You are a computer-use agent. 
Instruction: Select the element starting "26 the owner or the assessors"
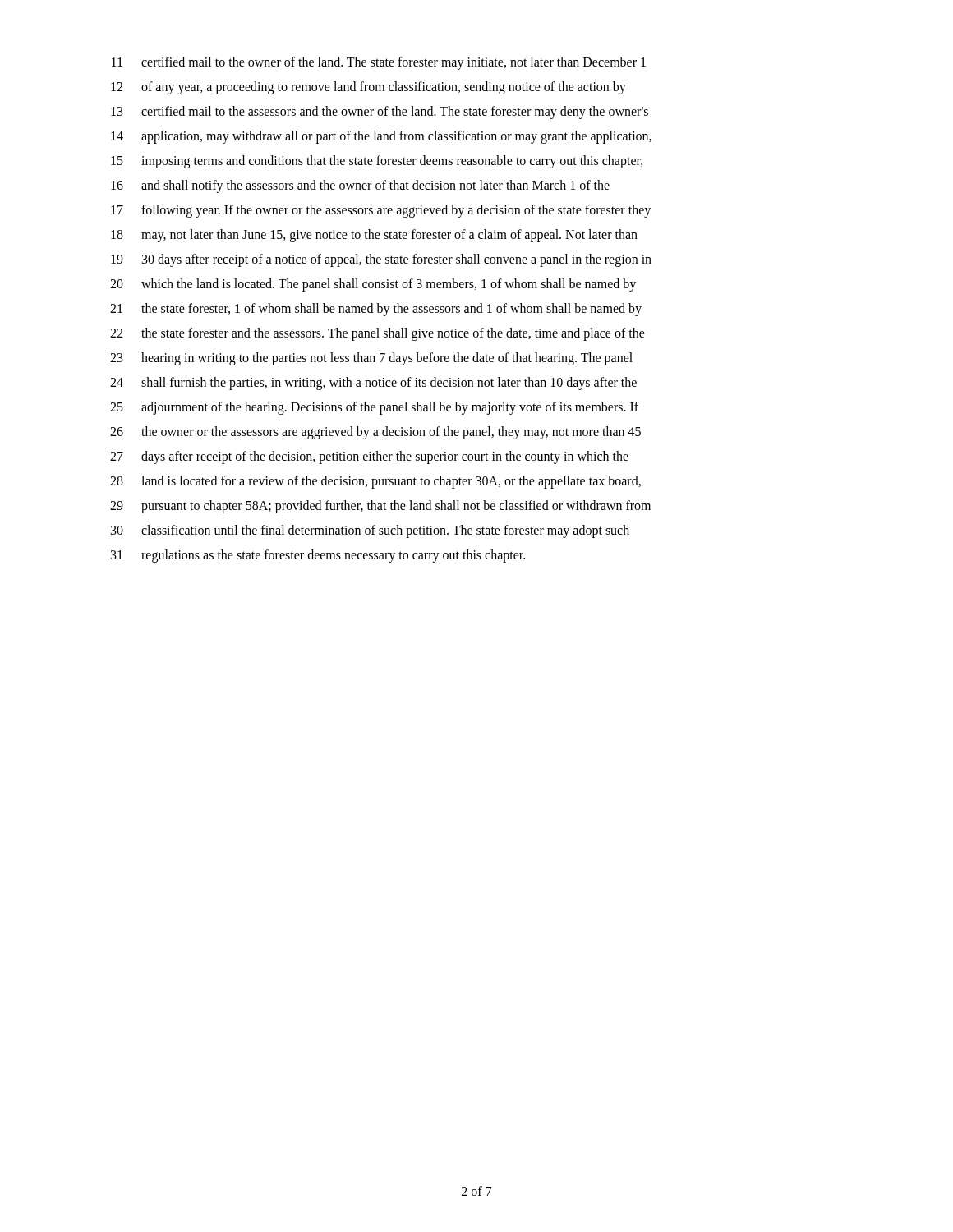tap(489, 431)
